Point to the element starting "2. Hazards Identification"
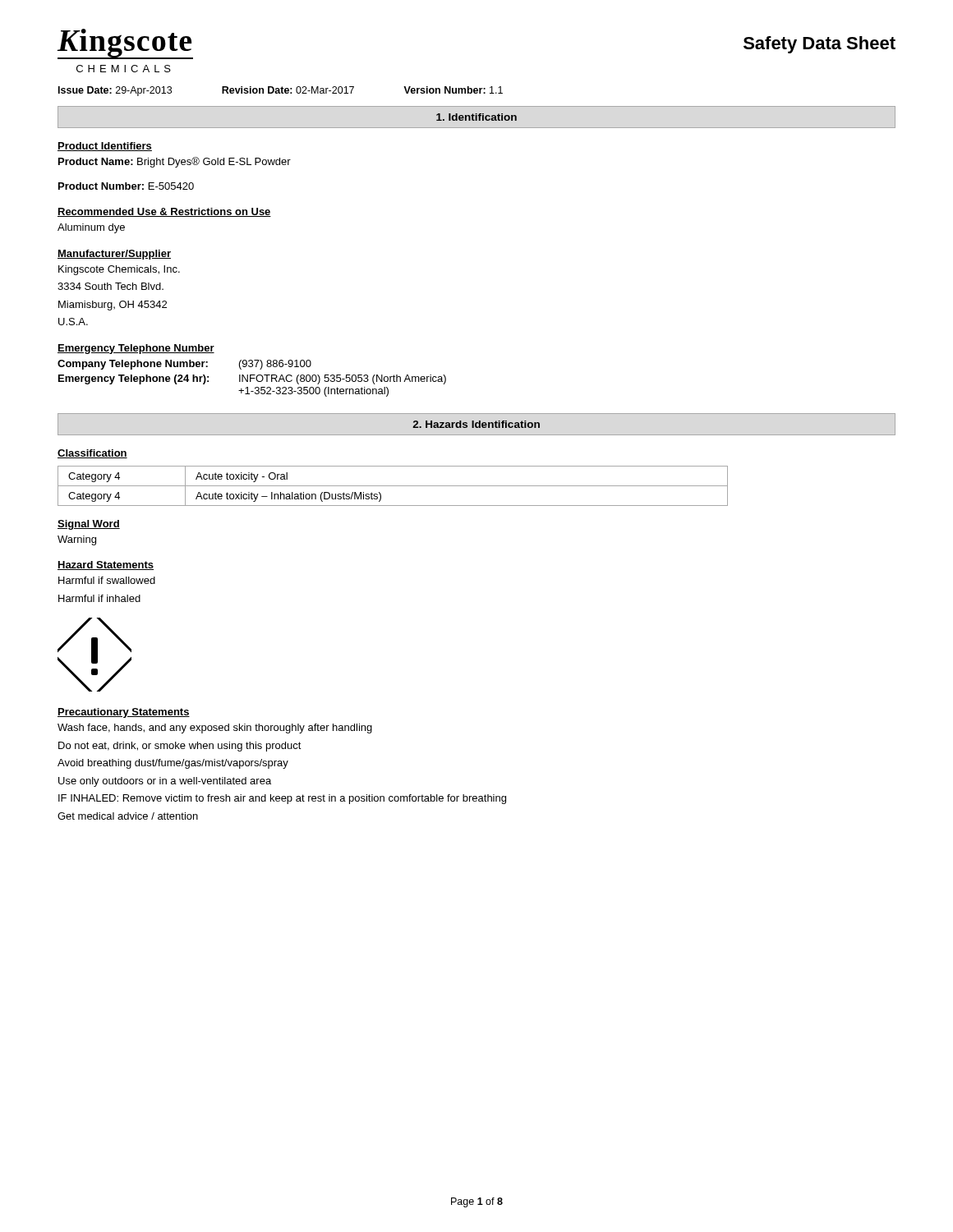This screenshot has height=1232, width=953. pos(476,424)
